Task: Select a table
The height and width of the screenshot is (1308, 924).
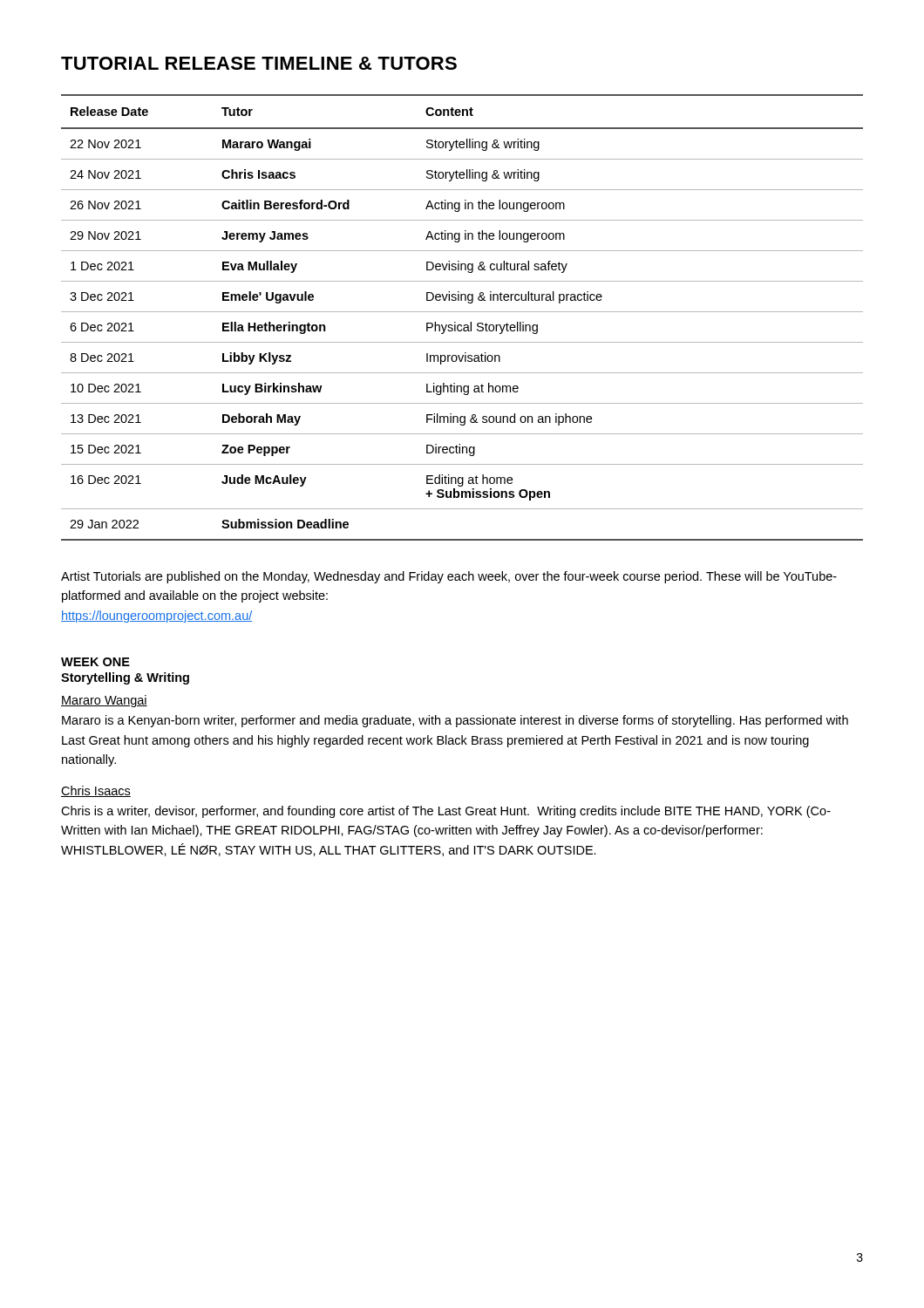Action: point(462,317)
